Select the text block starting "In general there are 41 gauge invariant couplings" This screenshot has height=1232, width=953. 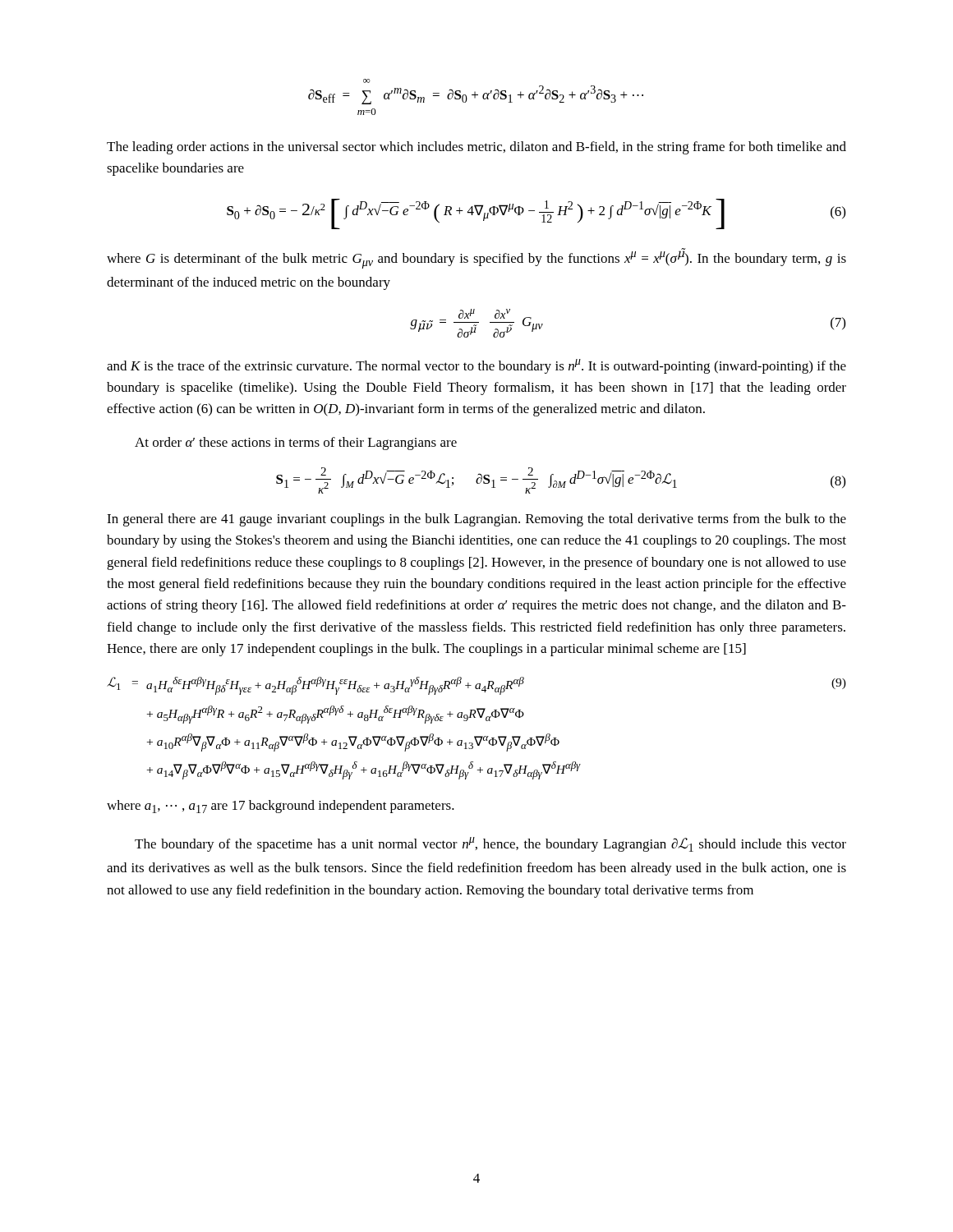tap(476, 584)
